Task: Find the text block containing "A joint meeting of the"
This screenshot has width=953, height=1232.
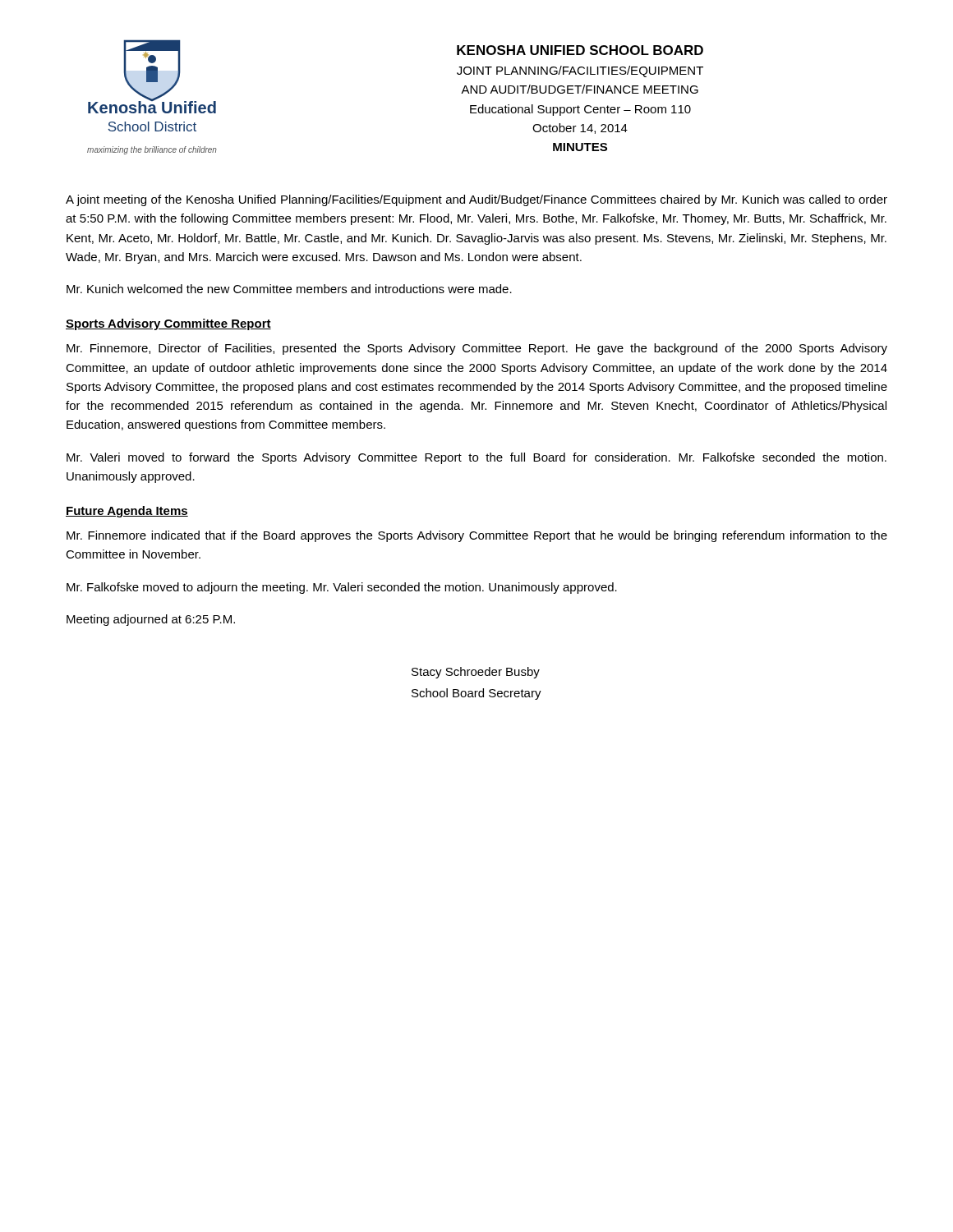Action: (x=476, y=228)
